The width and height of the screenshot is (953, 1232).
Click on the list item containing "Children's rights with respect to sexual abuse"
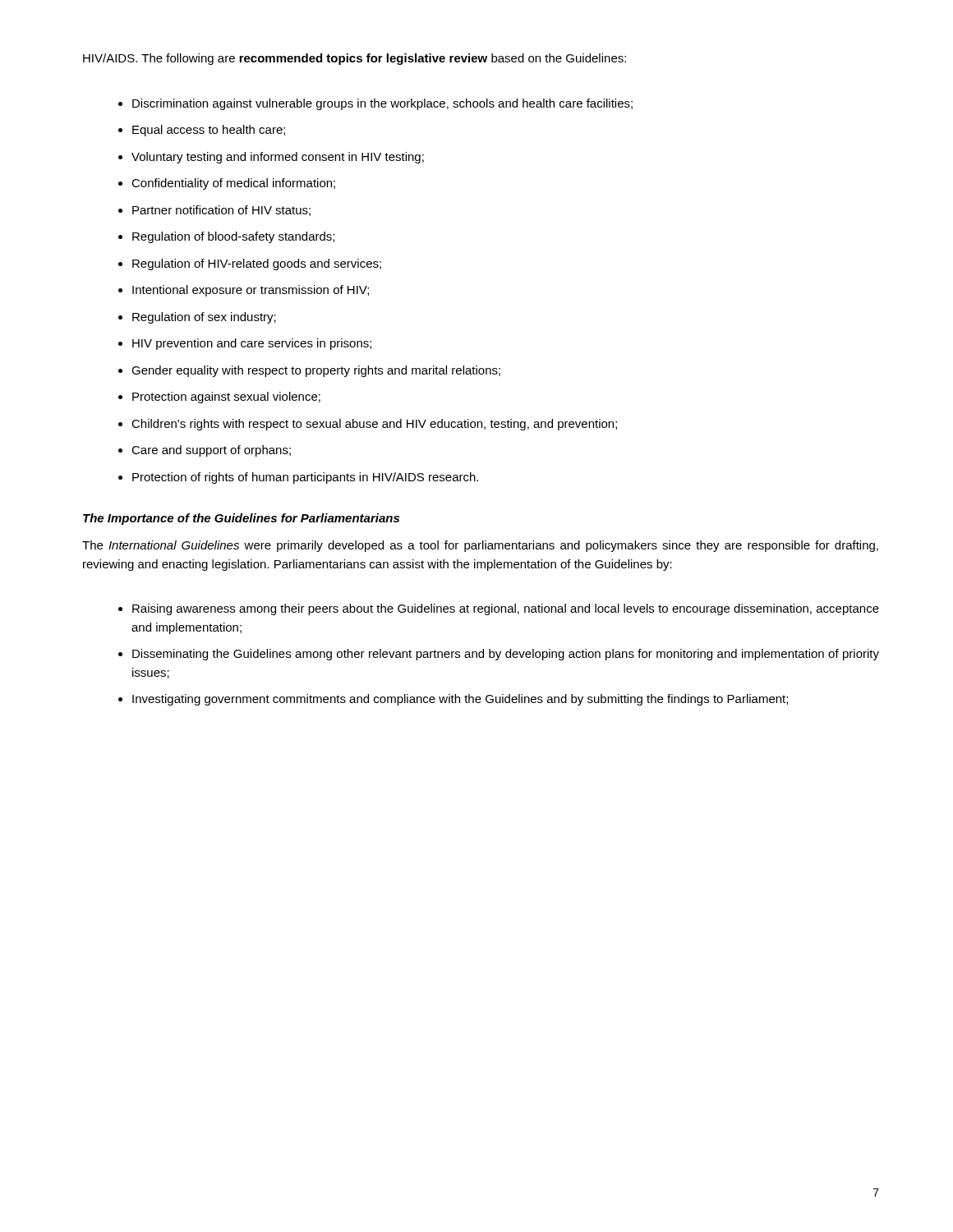(375, 423)
